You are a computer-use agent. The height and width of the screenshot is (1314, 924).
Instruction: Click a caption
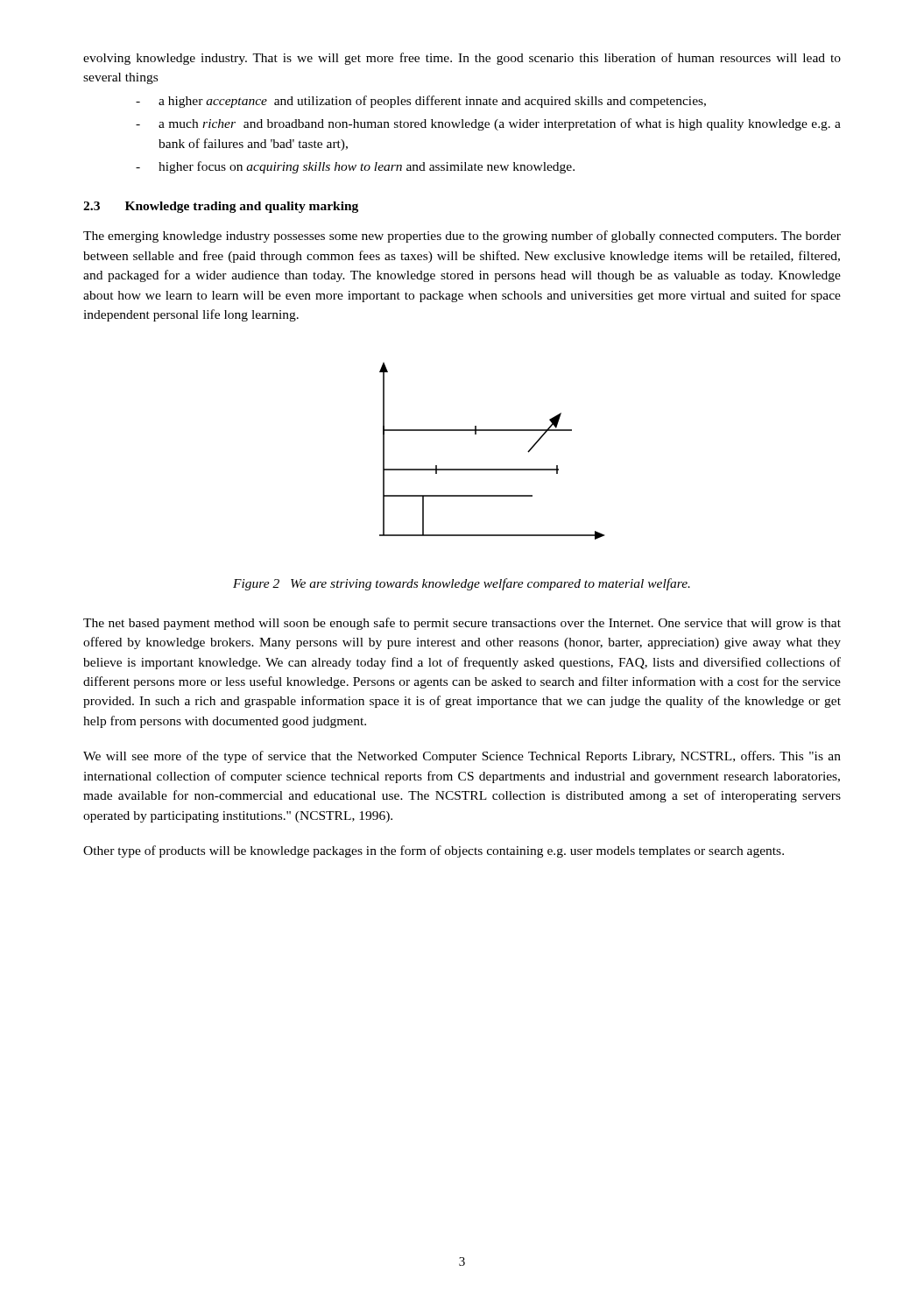point(462,583)
